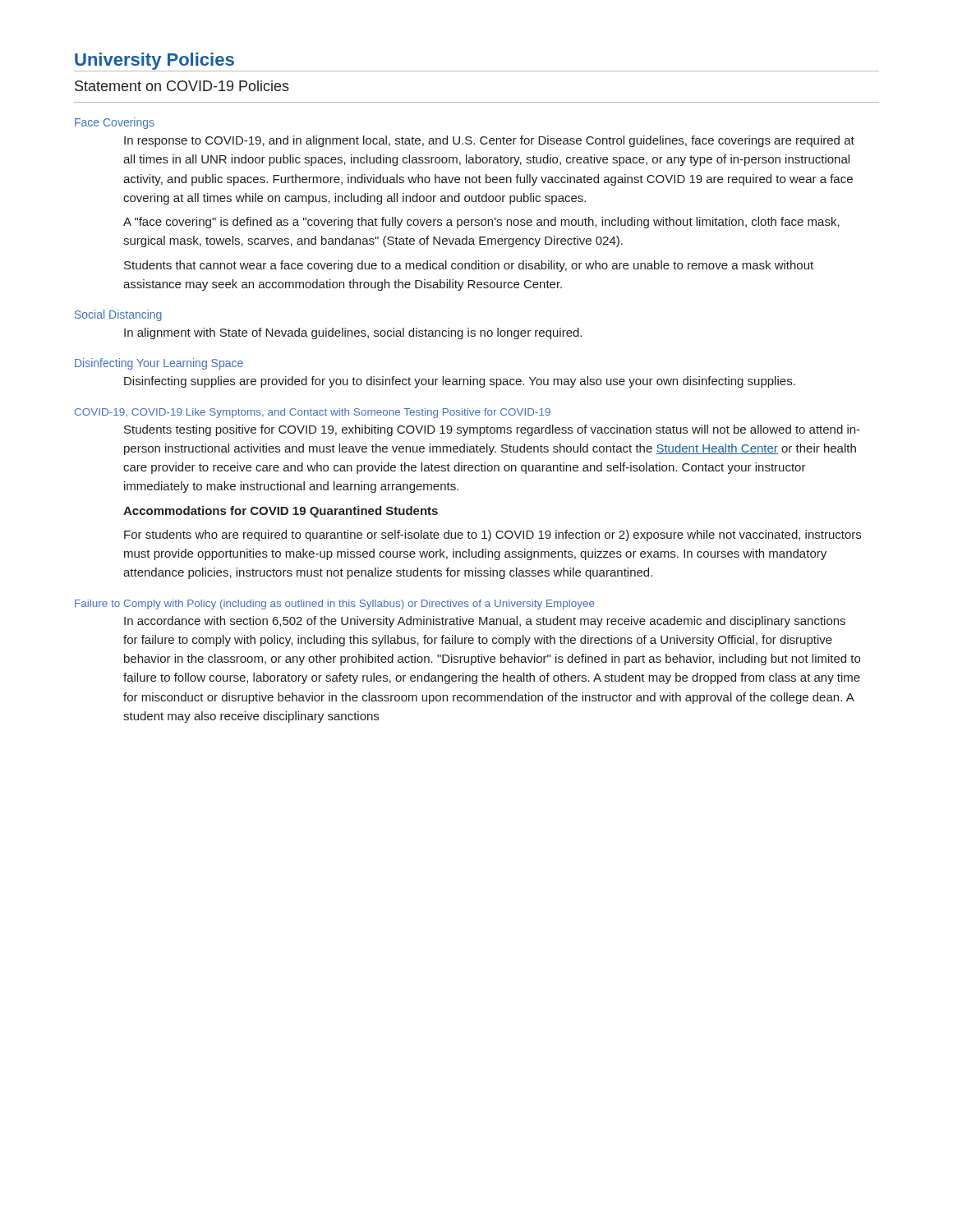
Task: Find the section header containing "Failure to Comply"
Action: pyautogui.click(x=334, y=603)
